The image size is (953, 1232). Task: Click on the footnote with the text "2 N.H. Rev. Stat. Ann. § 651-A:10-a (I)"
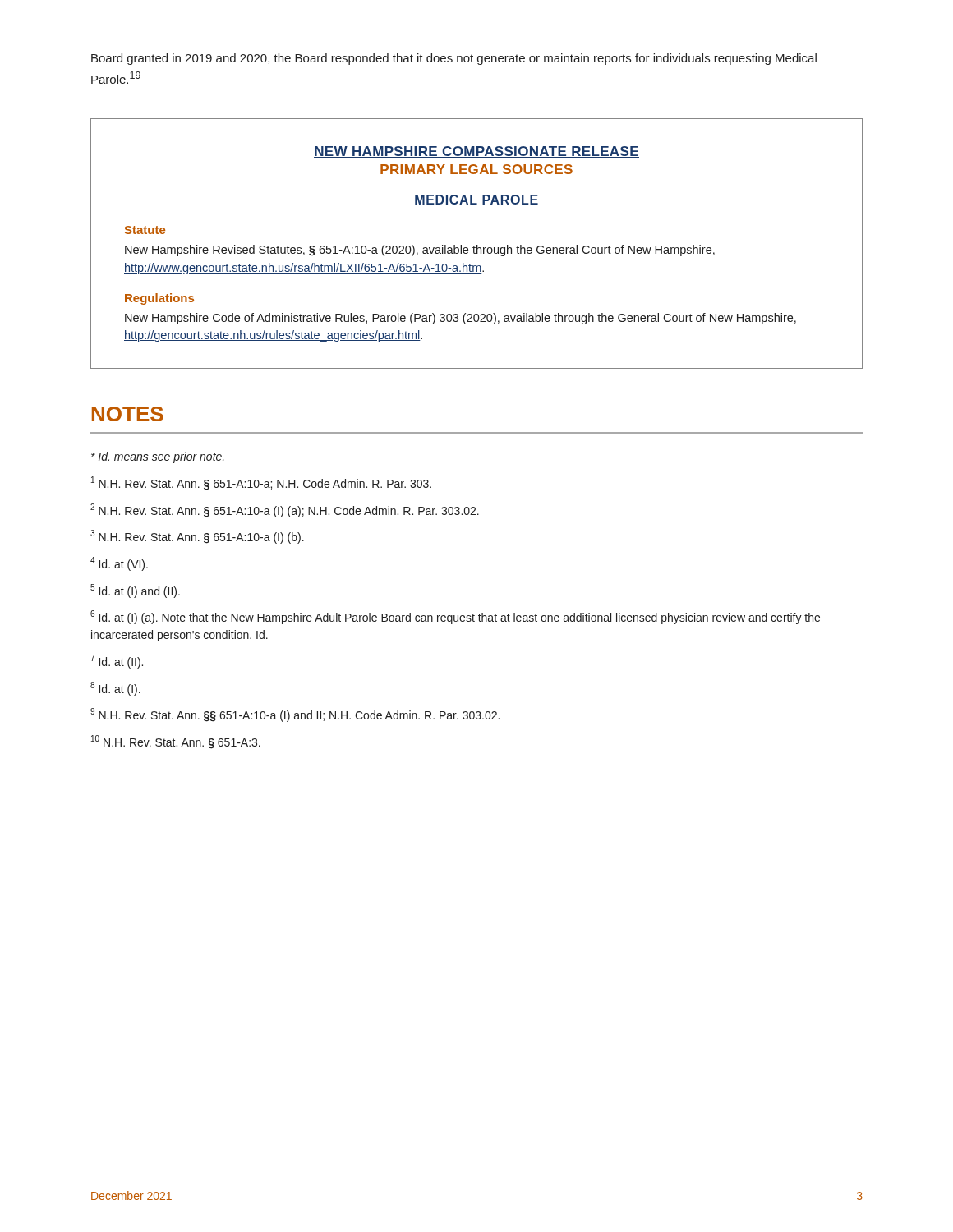[285, 510]
